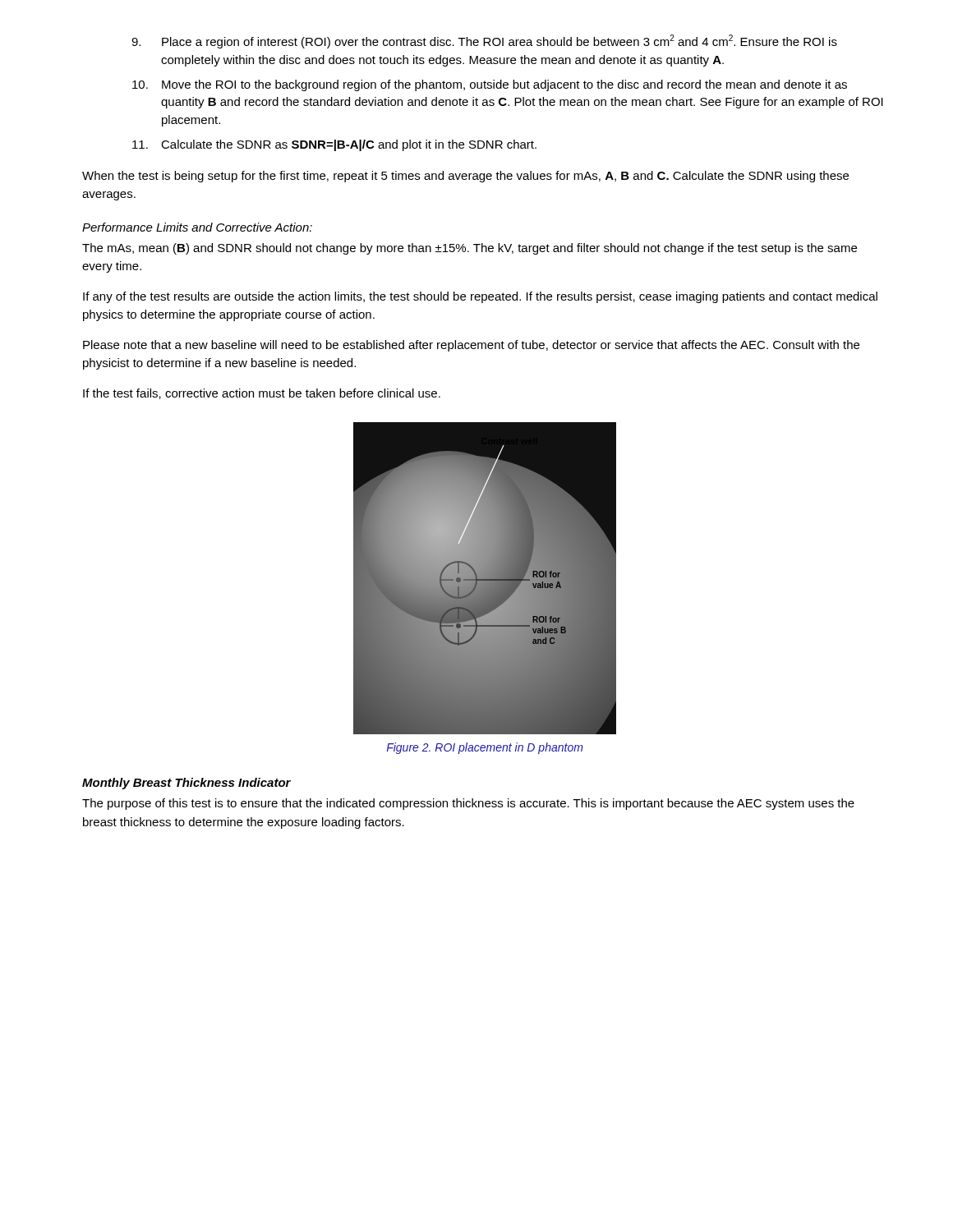Find the block on this page that starts "If any of the test results are"
Screen dimensions: 1232x953
[x=480, y=305]
